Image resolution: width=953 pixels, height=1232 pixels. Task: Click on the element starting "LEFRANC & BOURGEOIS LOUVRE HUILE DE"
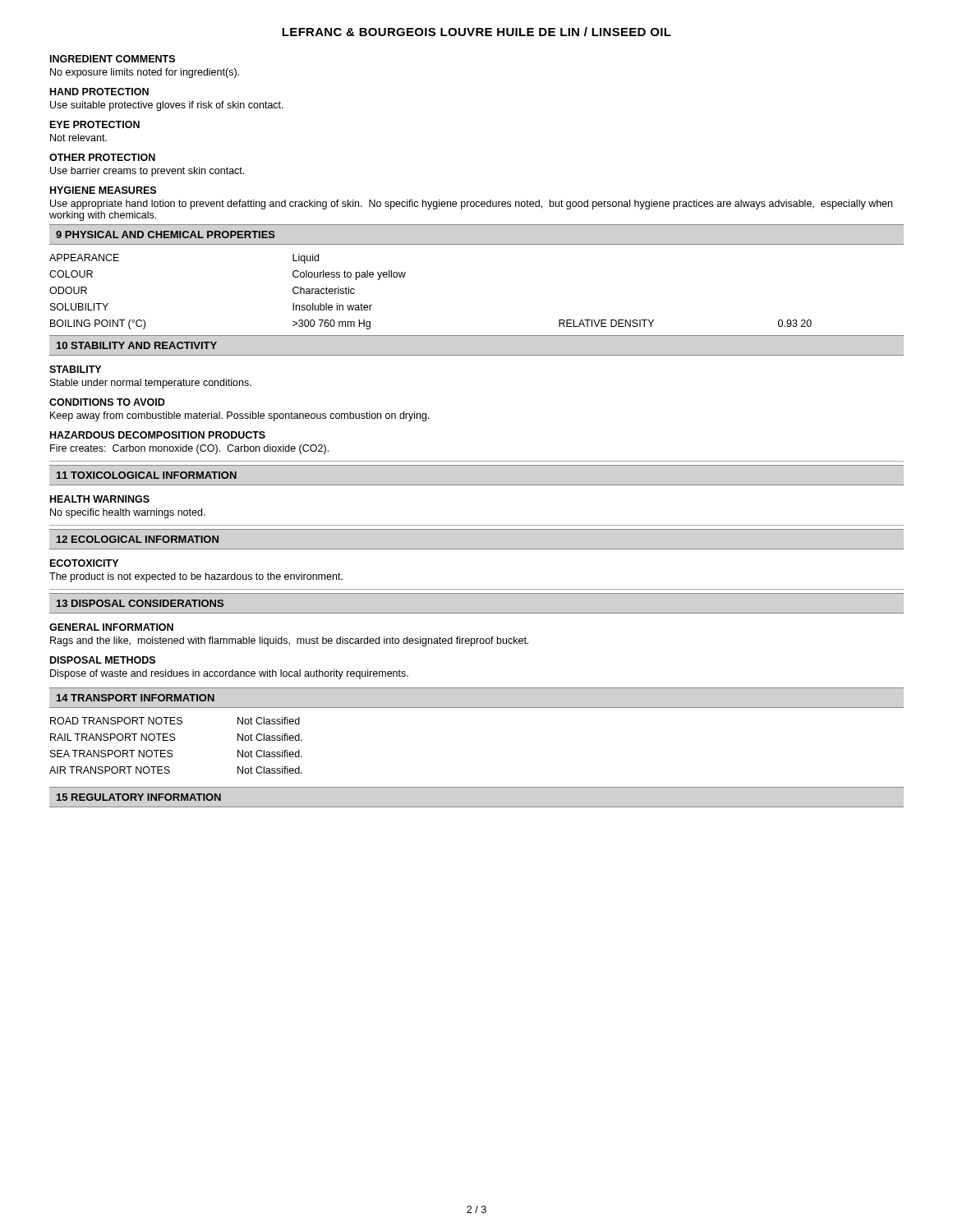coord(476,32)
